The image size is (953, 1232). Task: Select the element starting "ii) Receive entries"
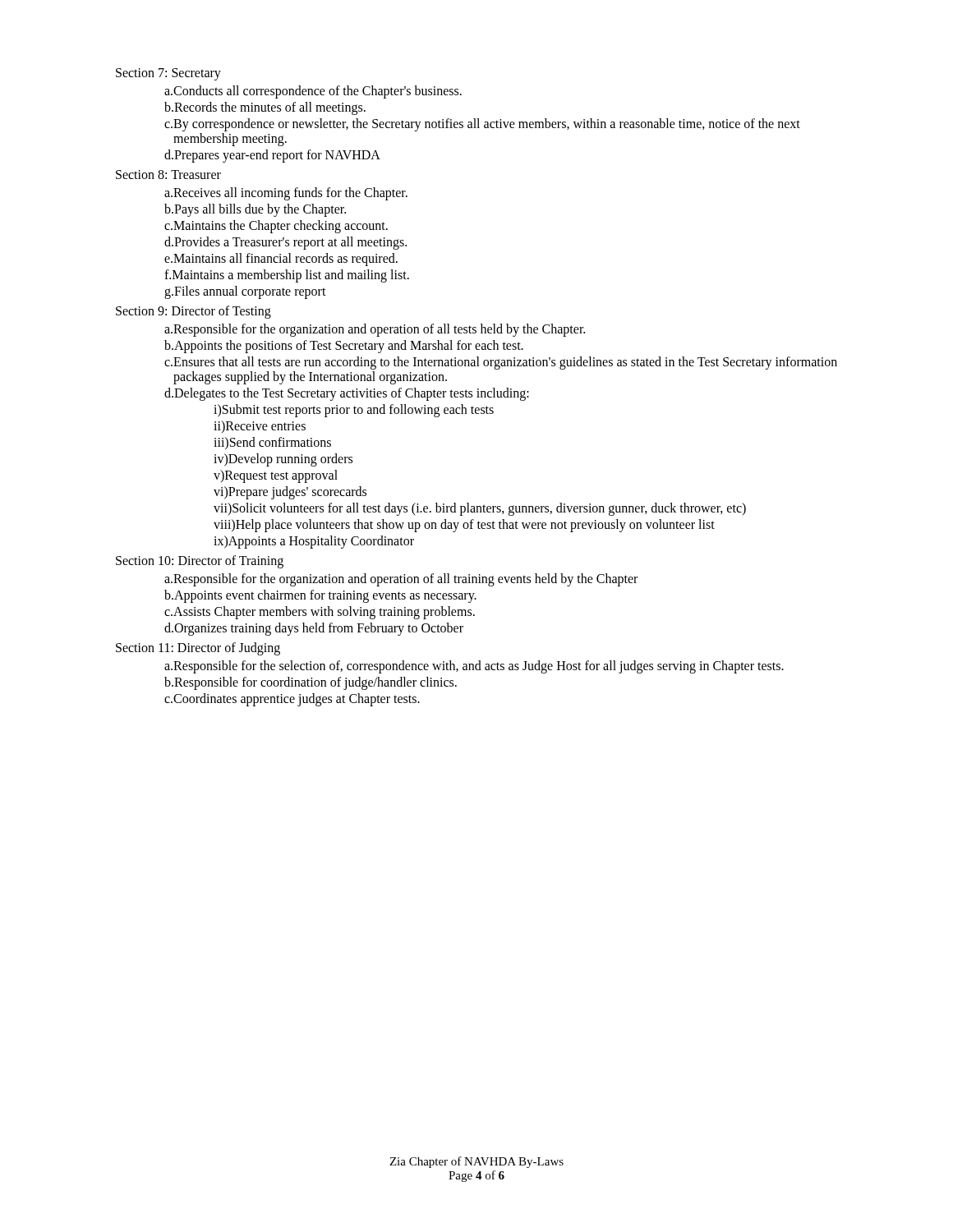[x=260, y=427]
